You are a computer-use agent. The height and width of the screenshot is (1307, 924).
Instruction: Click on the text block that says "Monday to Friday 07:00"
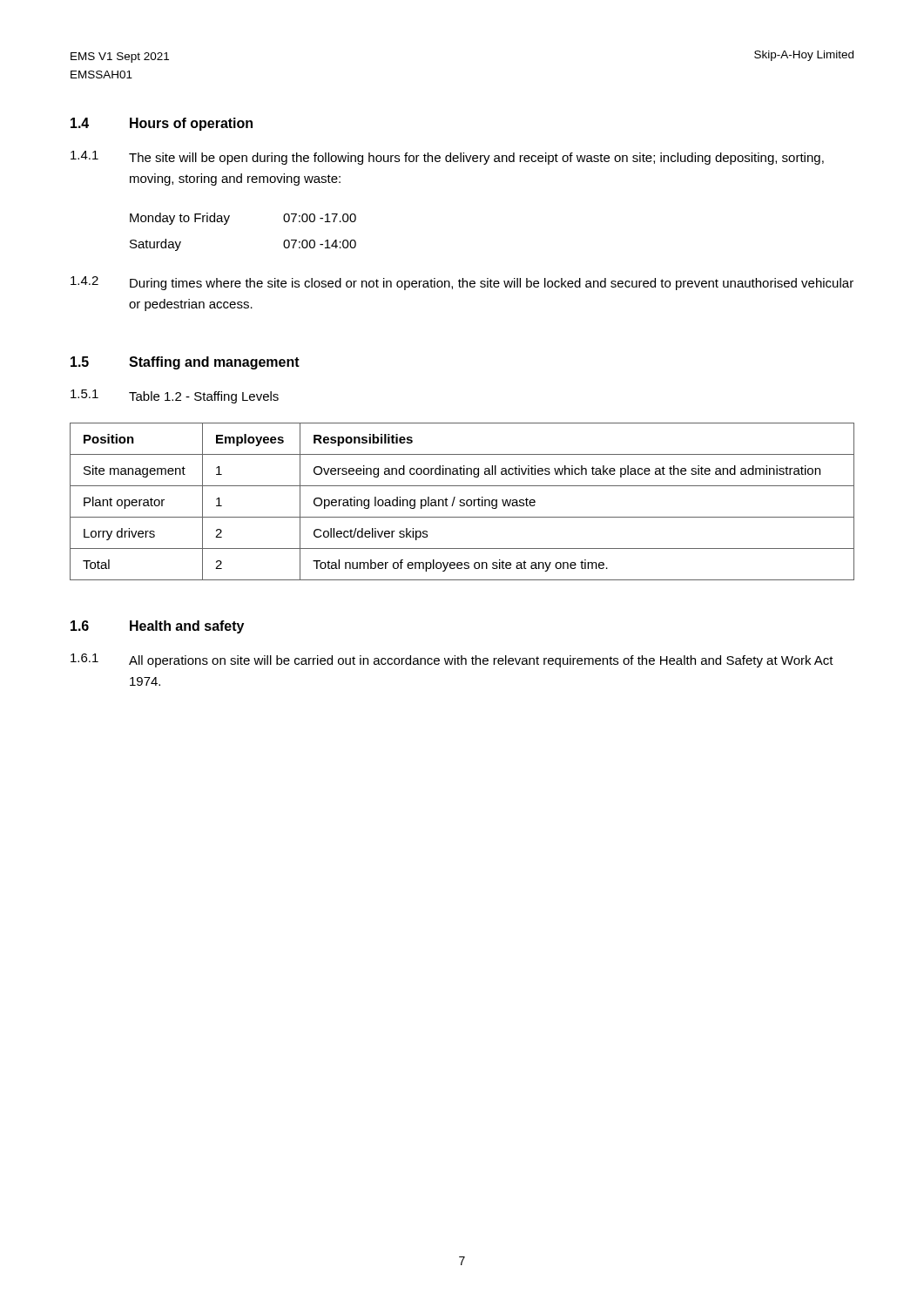pyautogui.click(x=184, y=218)
